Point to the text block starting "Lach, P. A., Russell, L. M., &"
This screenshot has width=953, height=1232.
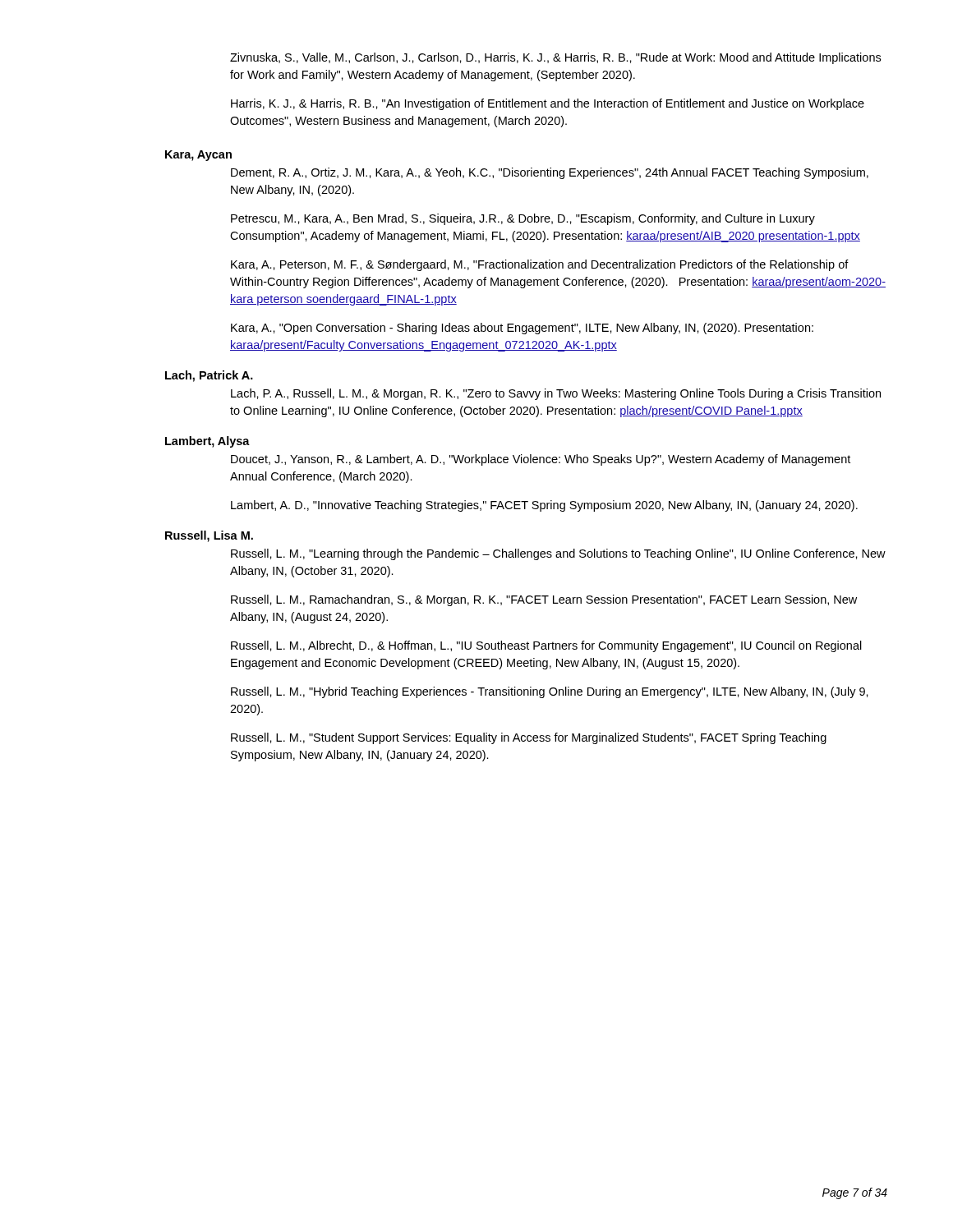pyautogui.click(x=556, y=402)
